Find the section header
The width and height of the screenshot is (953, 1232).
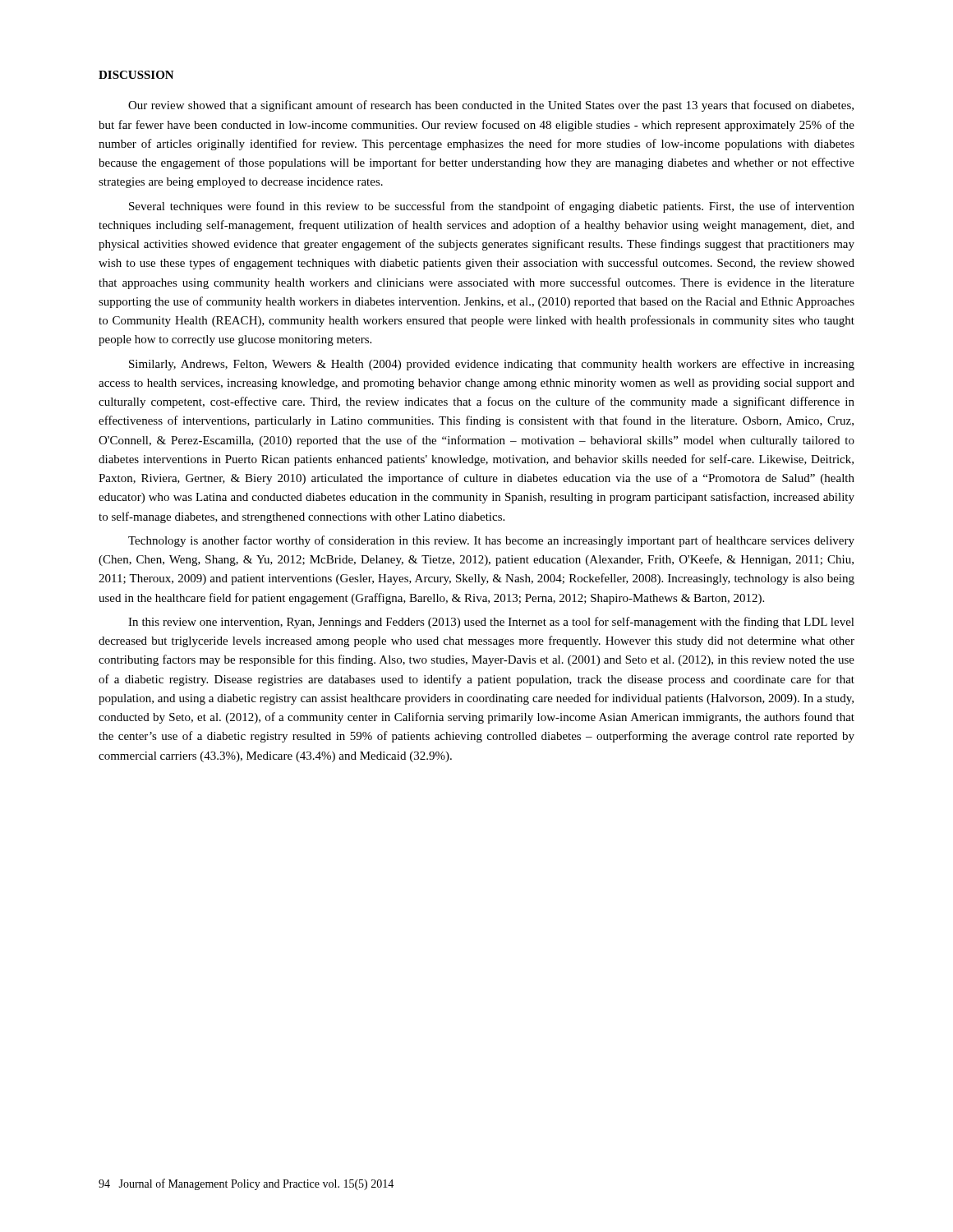[136, 75]
